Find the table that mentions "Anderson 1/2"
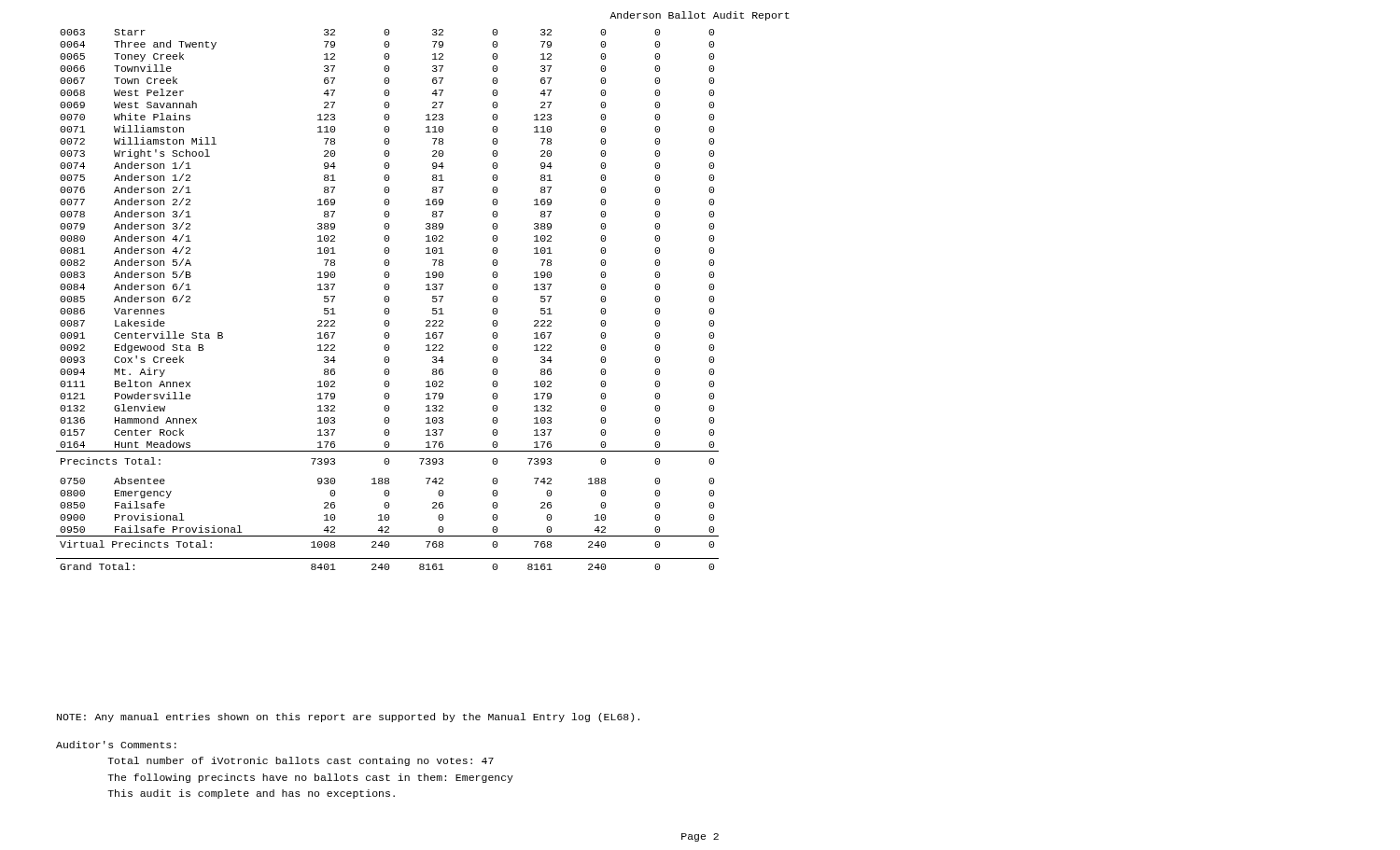Screen dimensions: 850x1400 (x=387, y=299)
